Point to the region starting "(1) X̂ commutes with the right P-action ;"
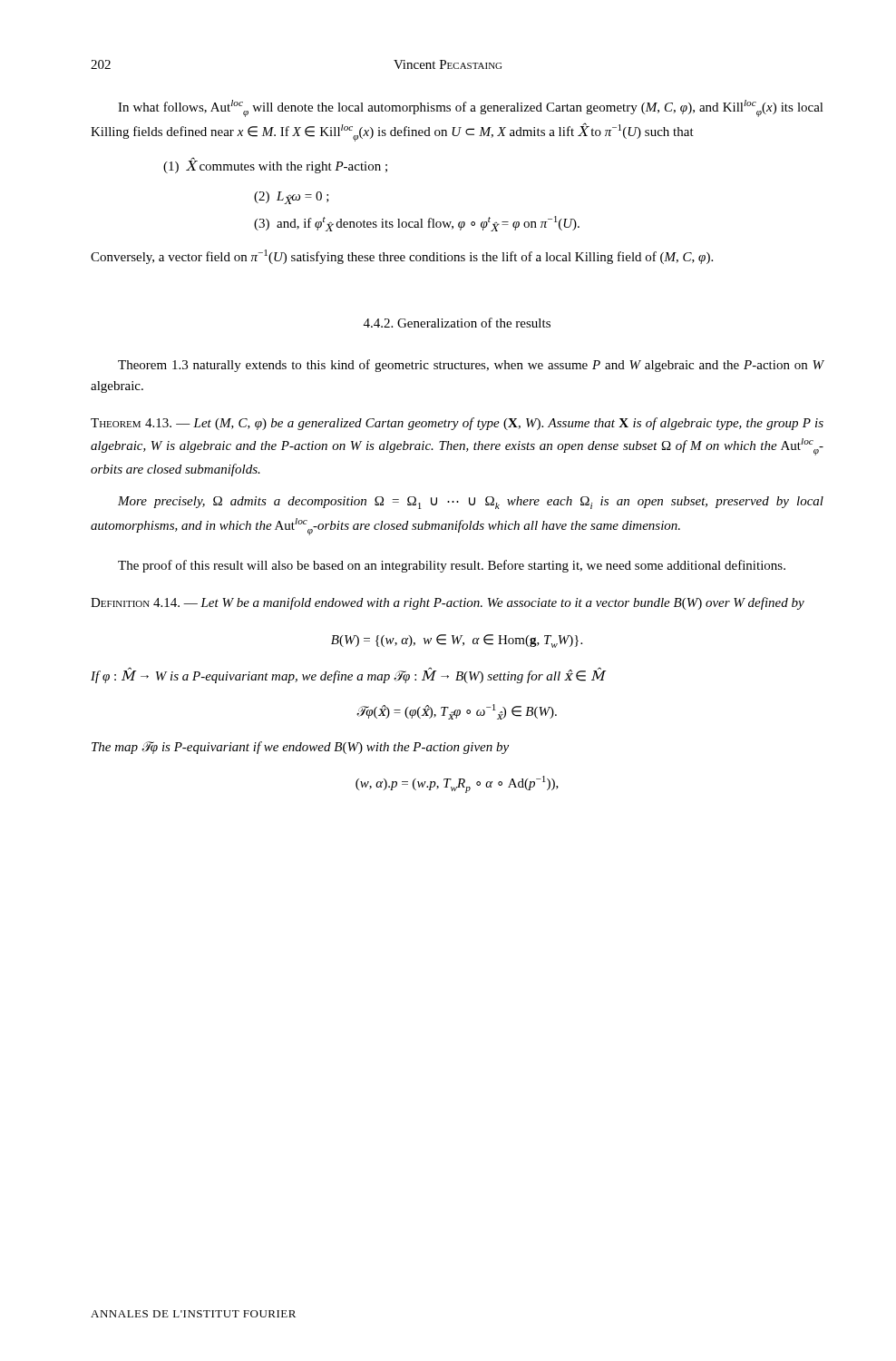 (275, 166)
